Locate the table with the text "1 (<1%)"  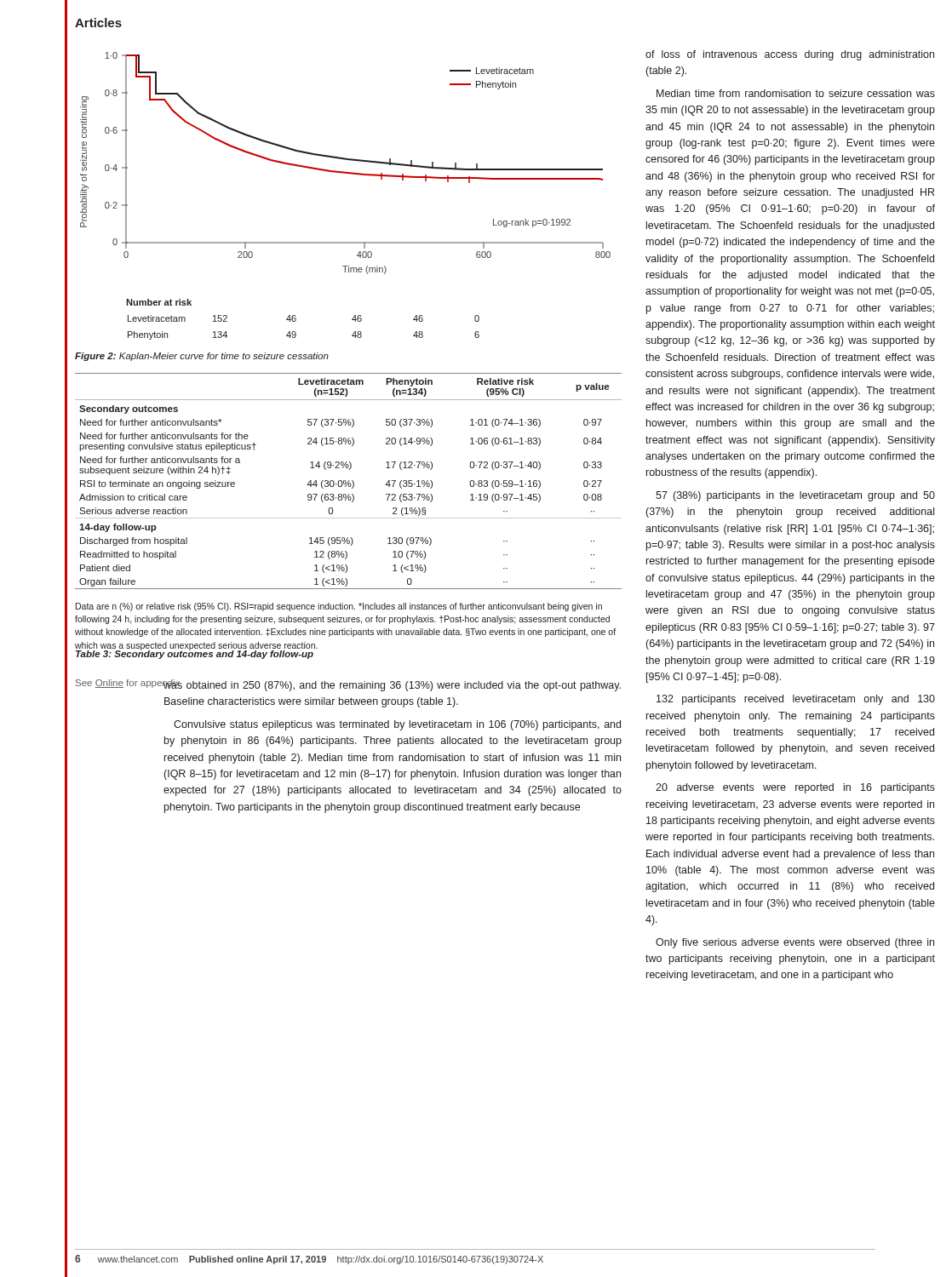coord(348,481)
